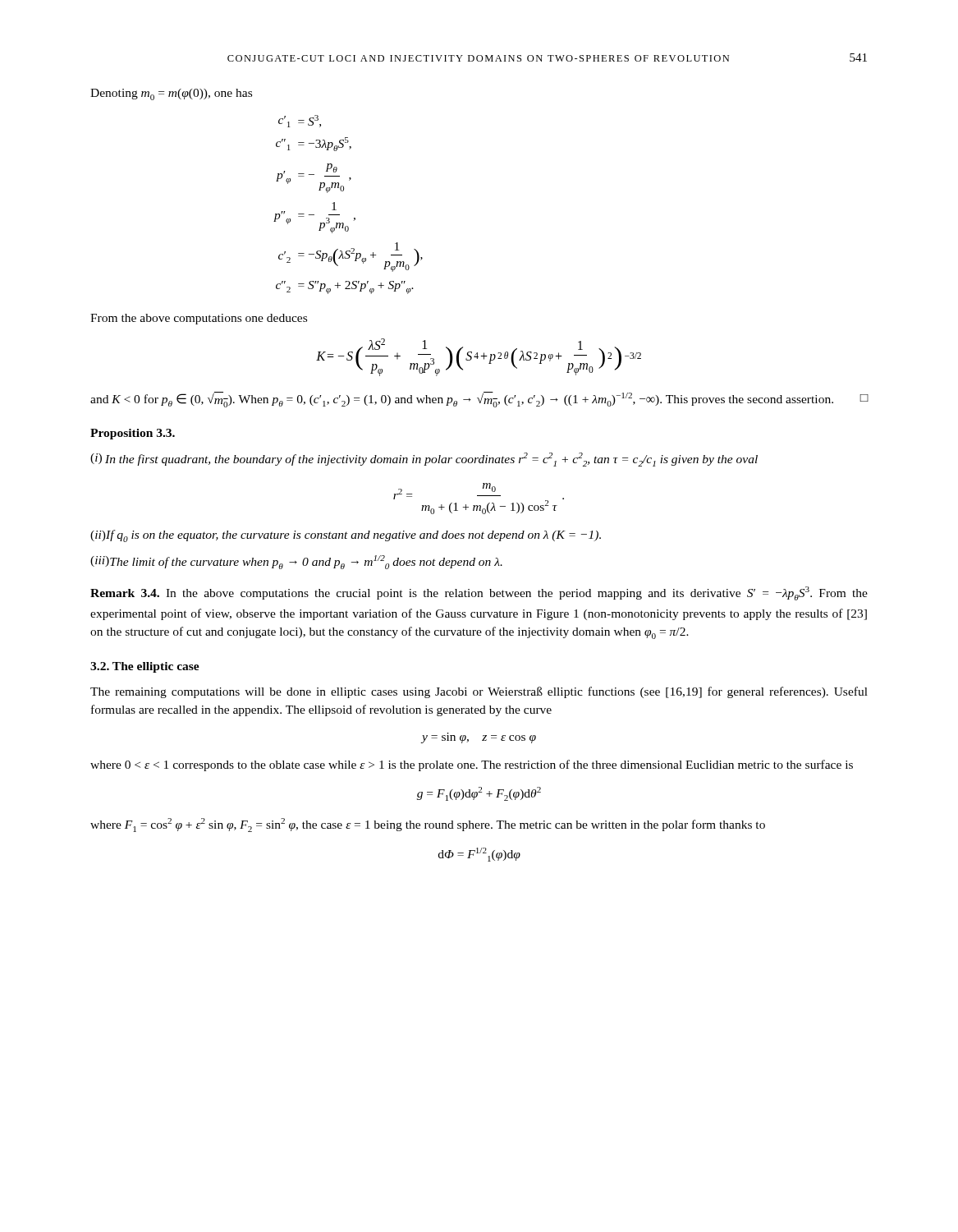Select the text block that reads "where F1 = cos2 φ +"

pyautogui.click(x=428, y=825)
